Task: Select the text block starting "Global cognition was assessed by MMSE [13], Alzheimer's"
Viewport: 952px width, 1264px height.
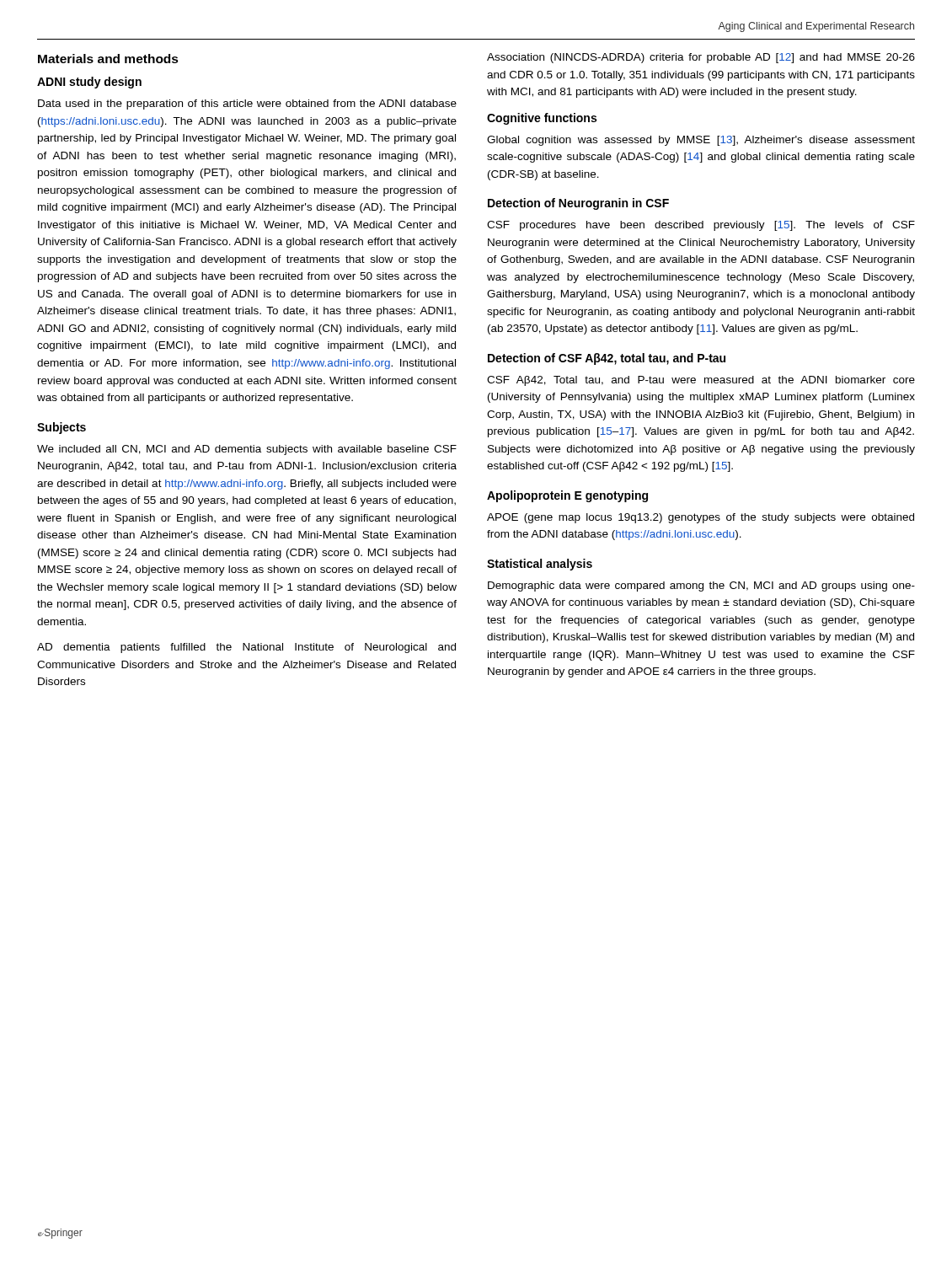Action: 701,157
